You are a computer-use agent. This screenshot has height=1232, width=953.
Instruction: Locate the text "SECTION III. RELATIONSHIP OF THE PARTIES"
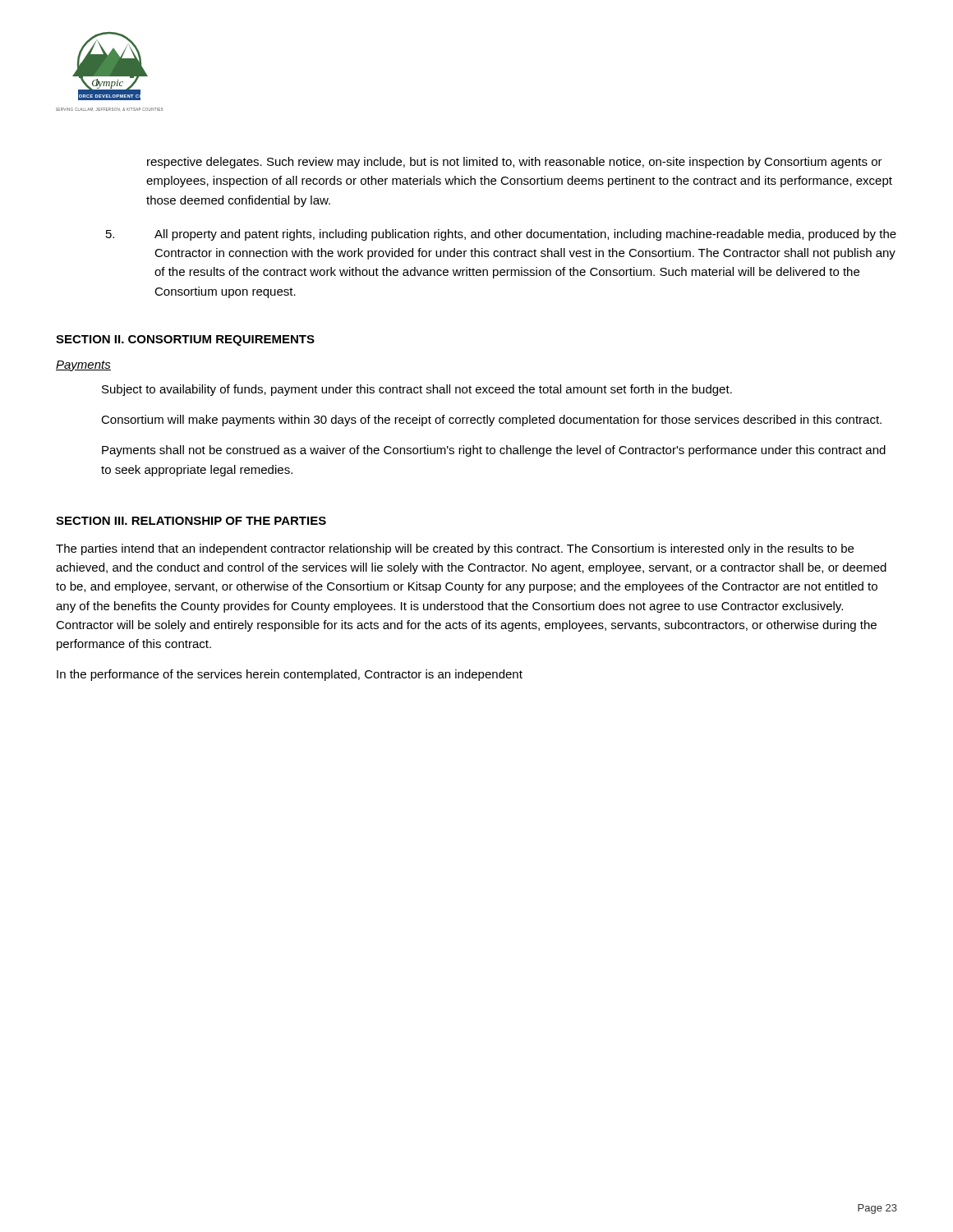[191, 520]
